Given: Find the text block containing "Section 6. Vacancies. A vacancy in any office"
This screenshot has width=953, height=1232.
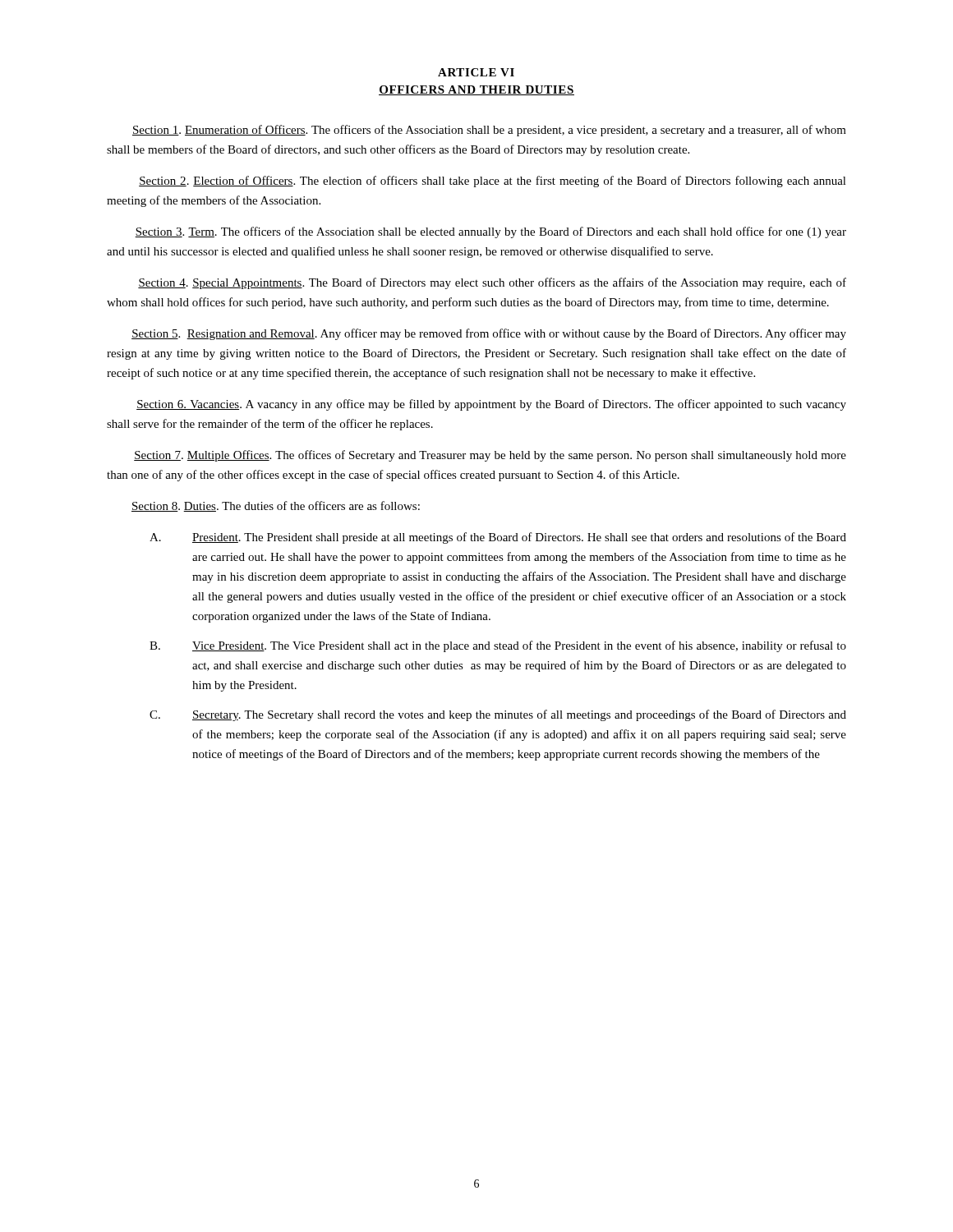Looking at the screenshot, I should point(476,414).
